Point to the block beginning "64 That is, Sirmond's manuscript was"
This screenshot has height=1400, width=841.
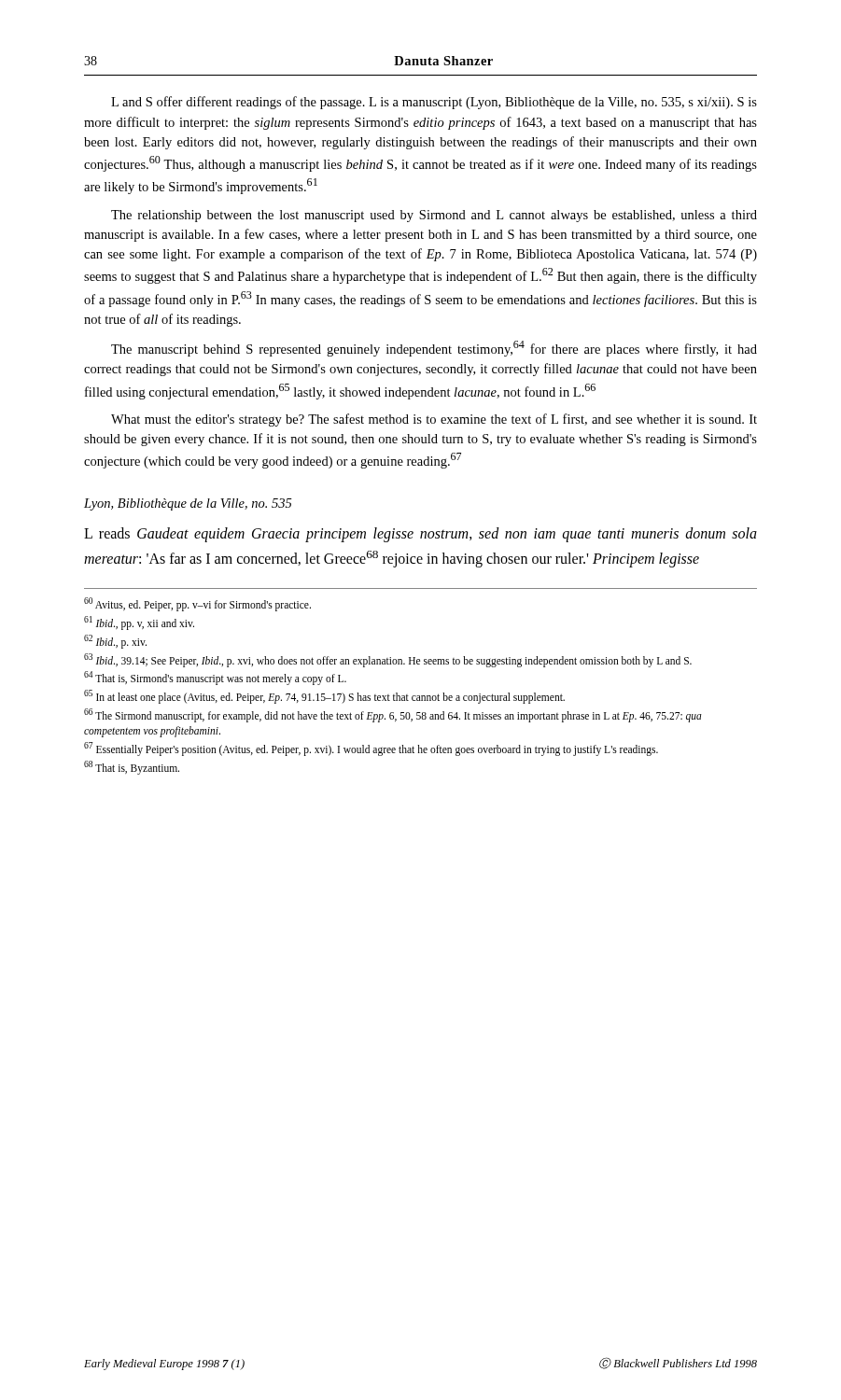click(215, 677)
